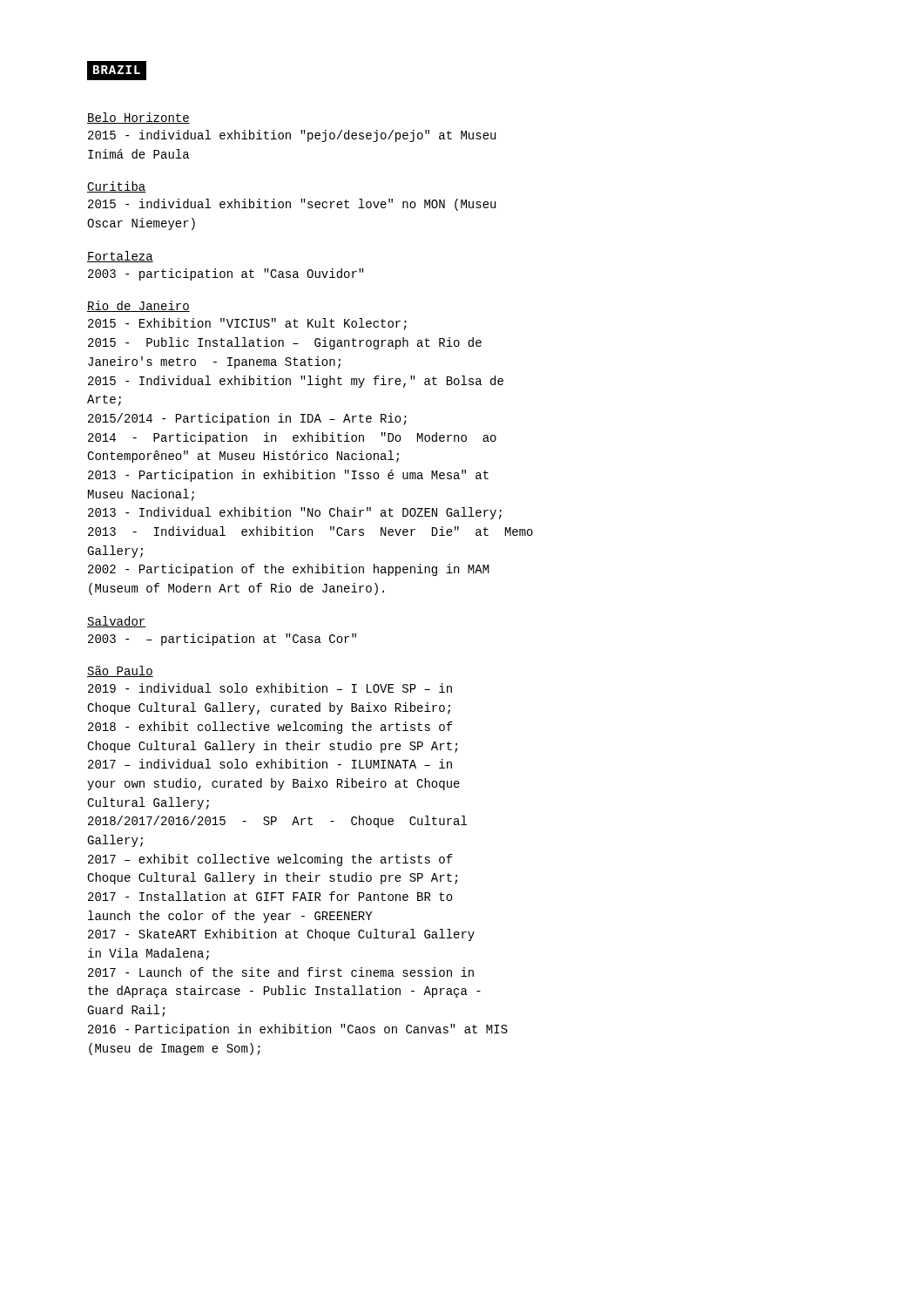Select the region starting "2015 - Exhibition "VICIUS""
This screenshot has height=1307, width=924.
click(310, 457)
